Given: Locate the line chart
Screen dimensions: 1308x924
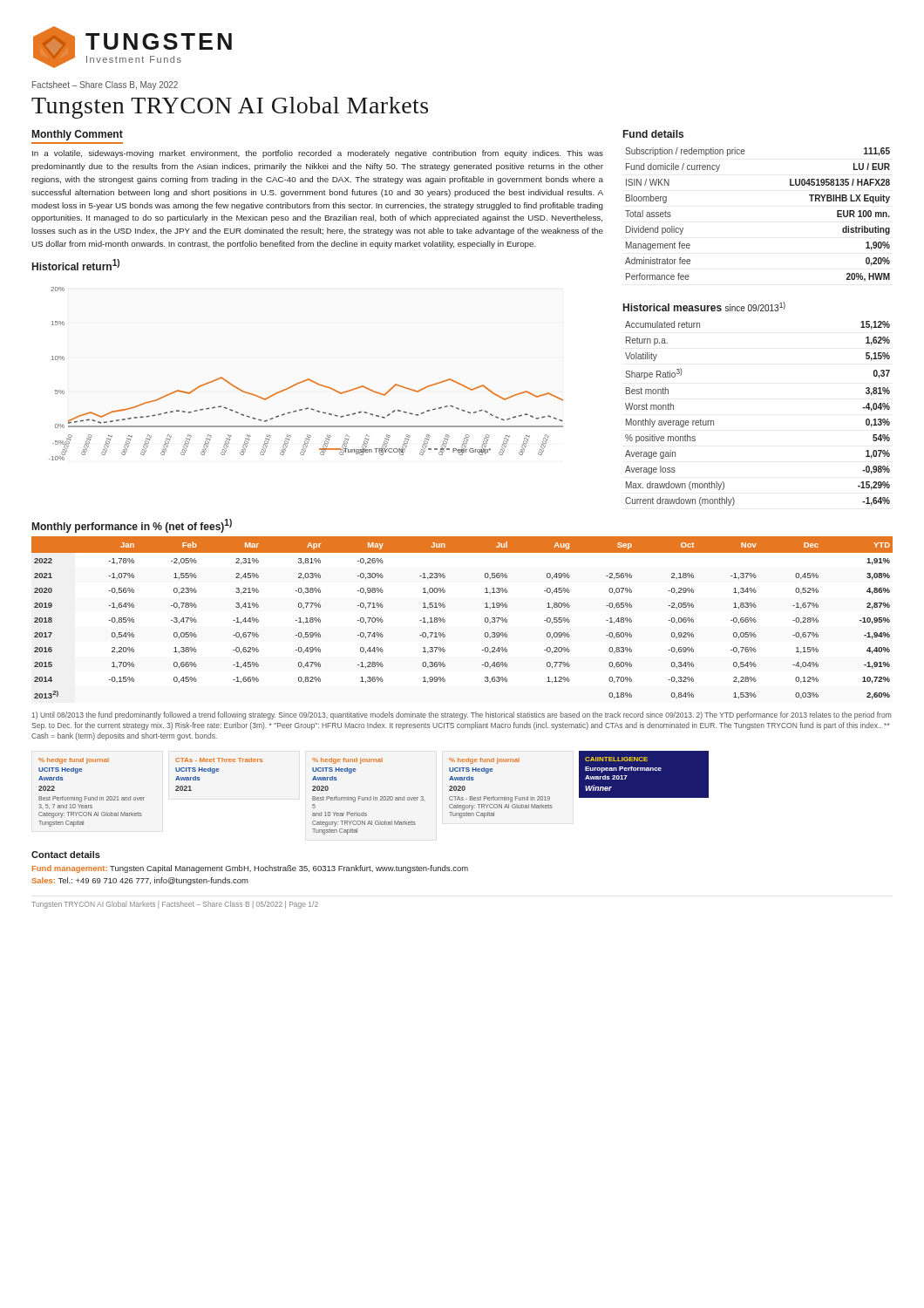Looking at the screenshot, I should [317, 373].
